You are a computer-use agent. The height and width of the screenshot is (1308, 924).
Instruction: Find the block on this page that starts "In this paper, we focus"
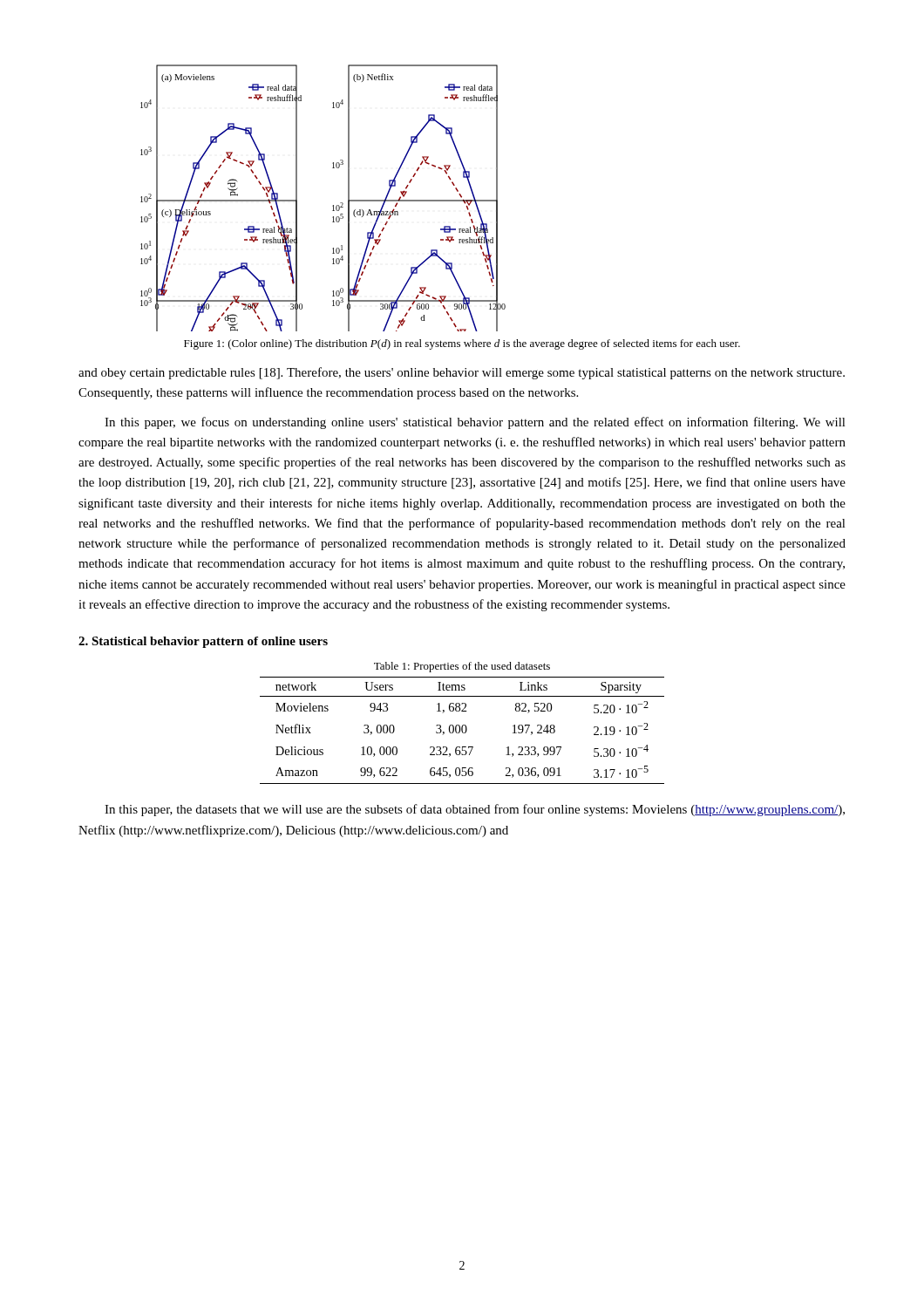(x=462, y=513)
